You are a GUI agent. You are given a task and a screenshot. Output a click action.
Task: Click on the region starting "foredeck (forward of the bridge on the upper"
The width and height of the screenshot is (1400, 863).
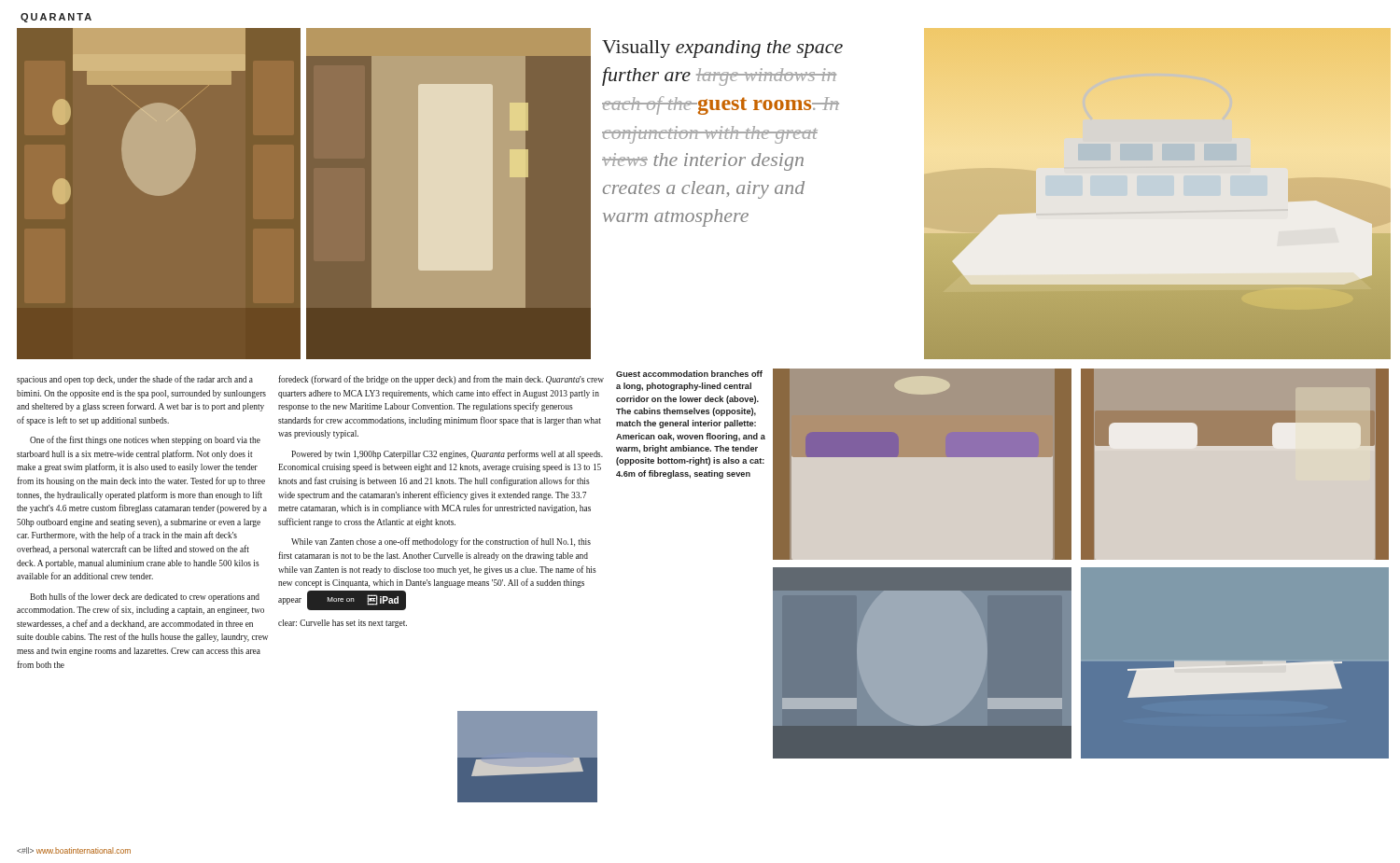pos(441,502)
